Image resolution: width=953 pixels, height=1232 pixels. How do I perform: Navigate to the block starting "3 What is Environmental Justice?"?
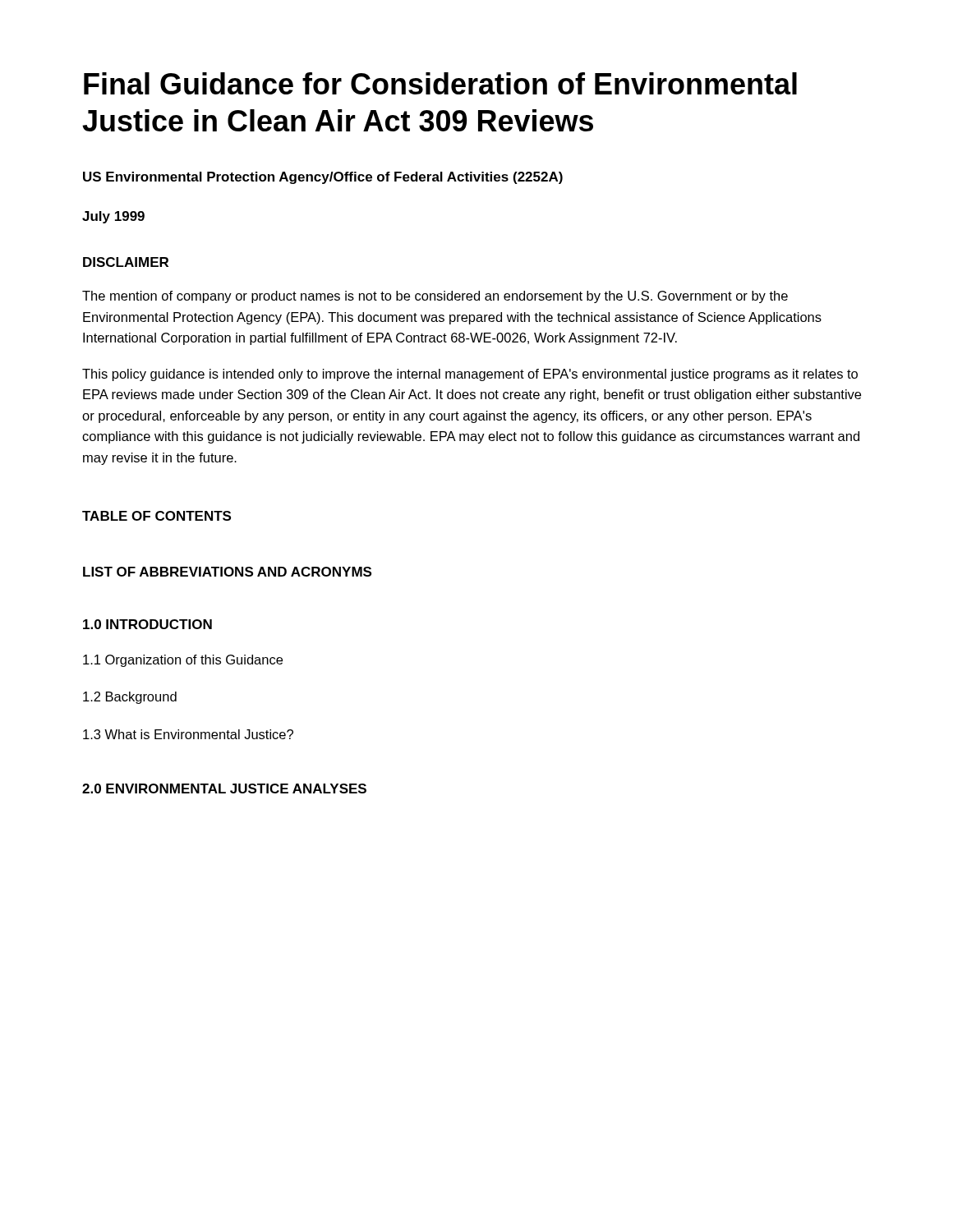[x=188, y=734]
